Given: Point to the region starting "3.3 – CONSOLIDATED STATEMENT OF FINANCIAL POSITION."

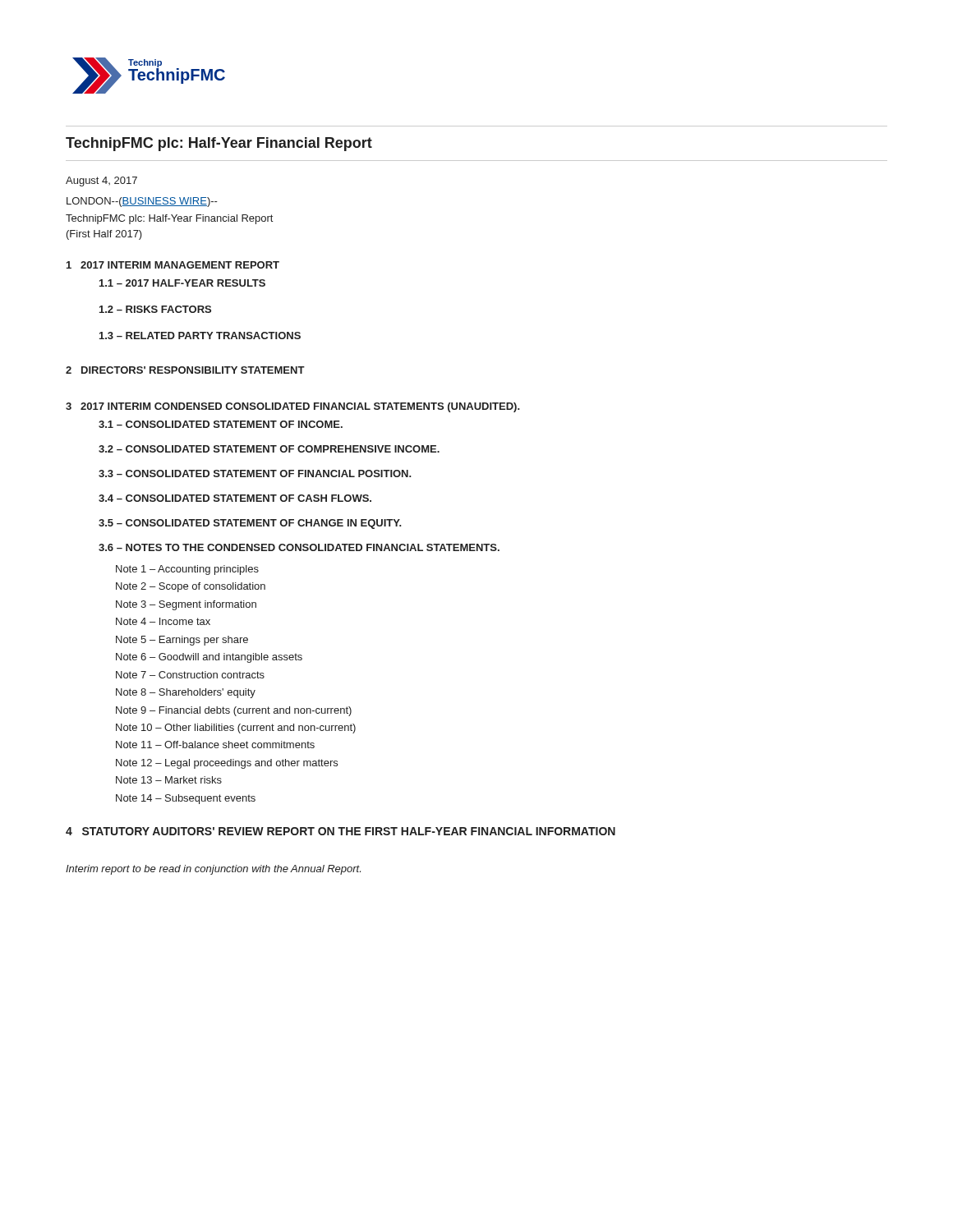Looking at the screenshot, I should (x=255, y=473).
